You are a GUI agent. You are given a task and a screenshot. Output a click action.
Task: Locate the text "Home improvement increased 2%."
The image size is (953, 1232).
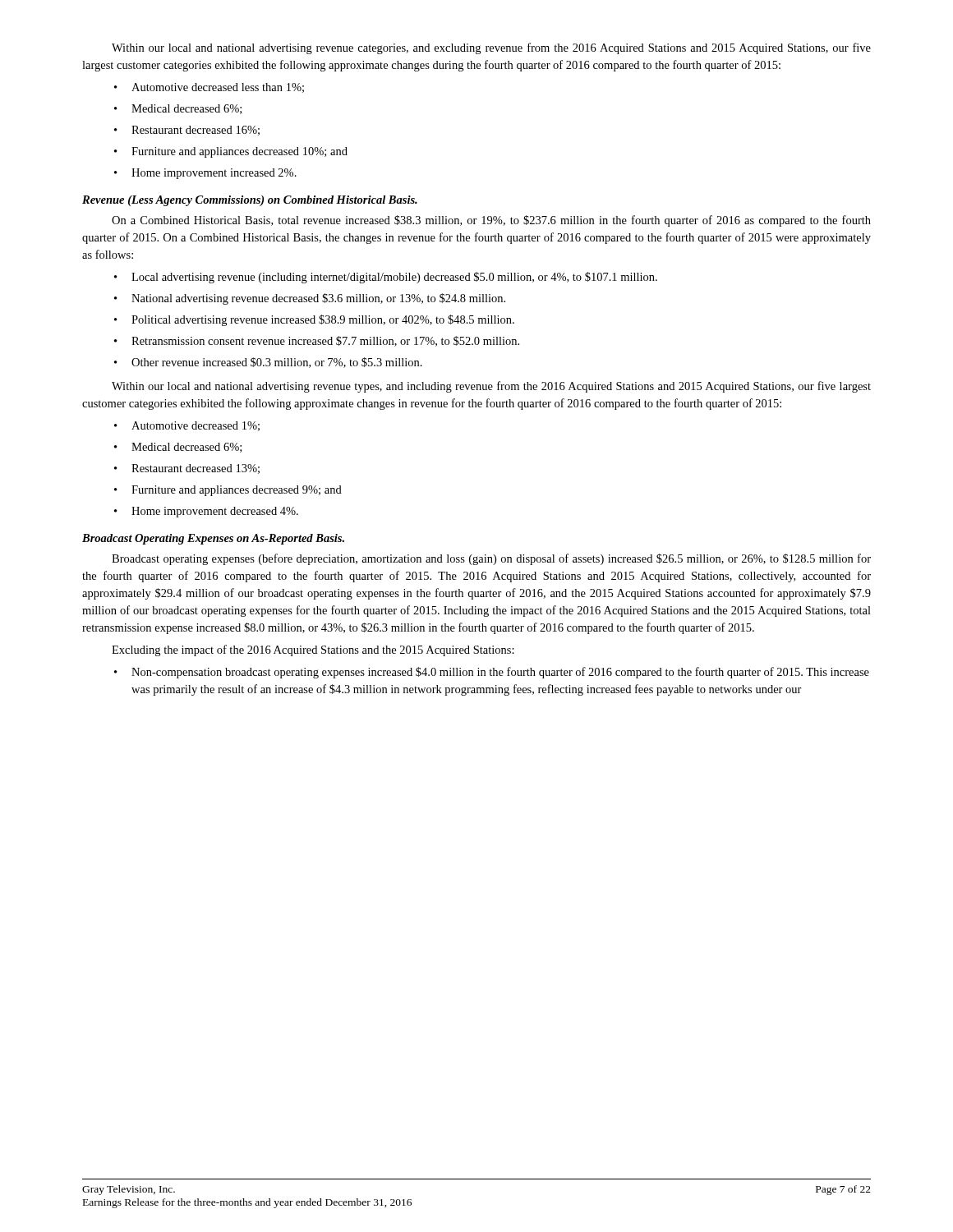(x=214, y=173)
